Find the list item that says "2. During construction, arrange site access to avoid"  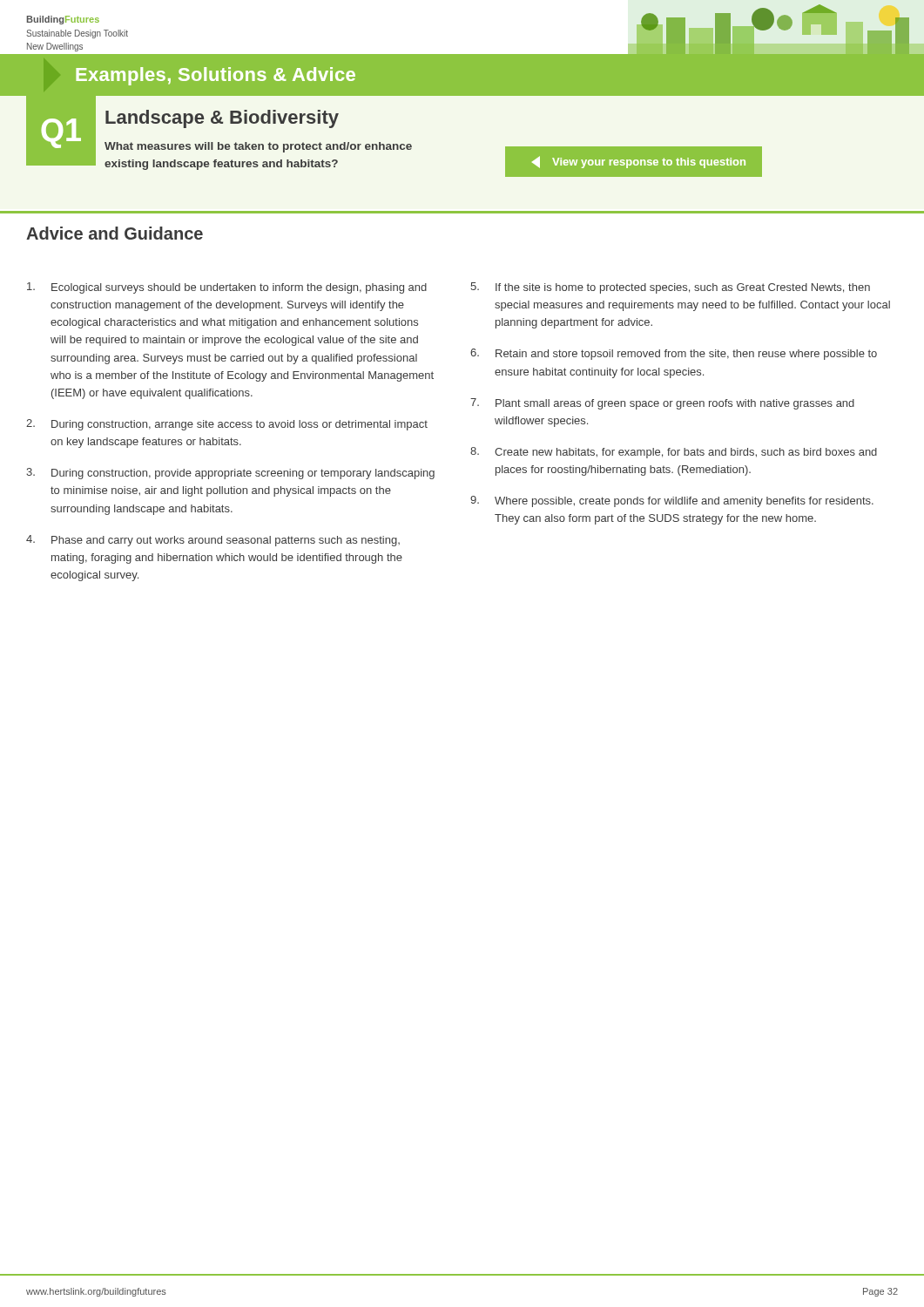pyautogui.click(x=231, y=433)
